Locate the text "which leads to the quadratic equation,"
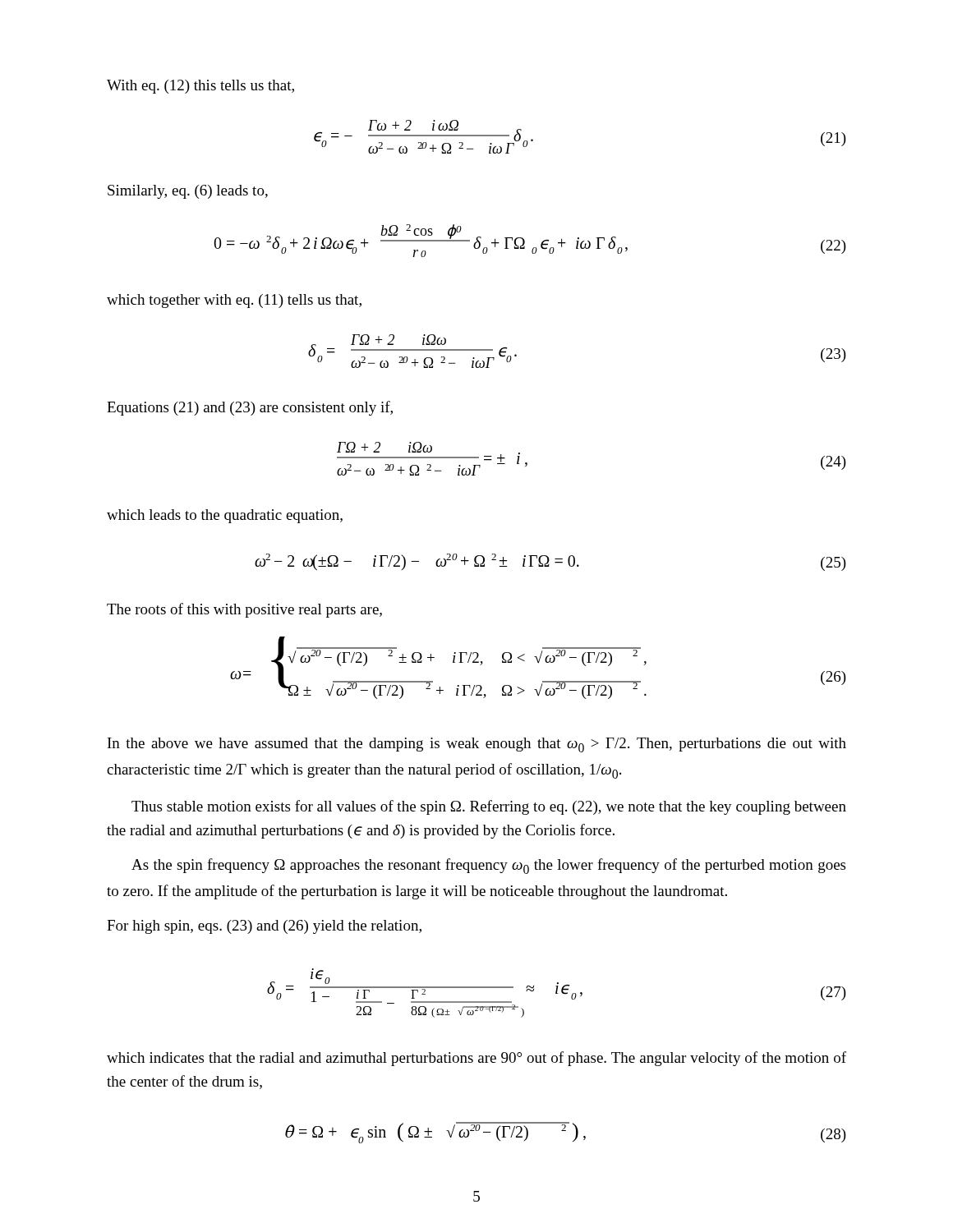Viewport: 953px width, 1232px height. (225, 515)
